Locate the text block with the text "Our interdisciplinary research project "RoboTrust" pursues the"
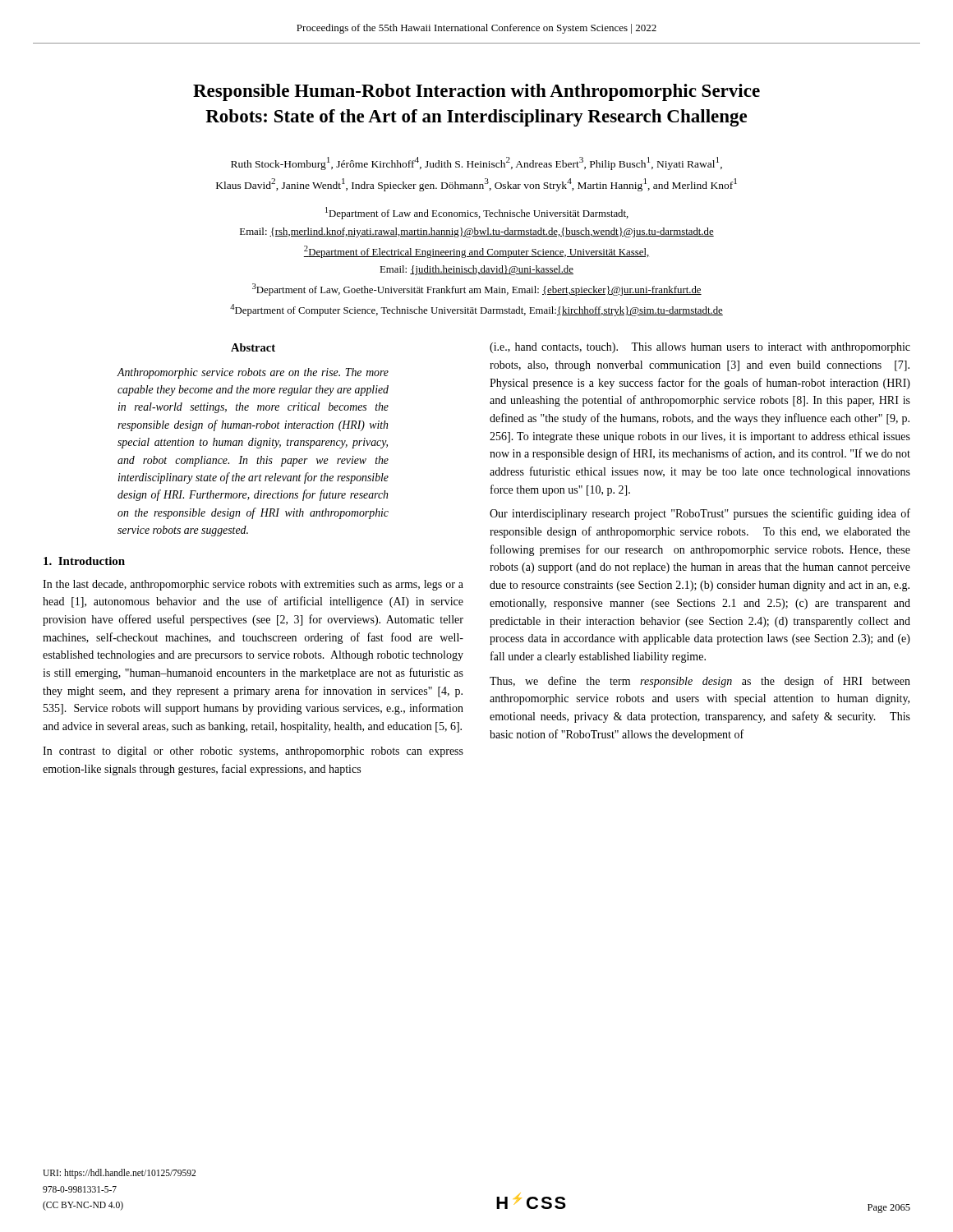The image size is (953, 1232). tap(700, 585)
